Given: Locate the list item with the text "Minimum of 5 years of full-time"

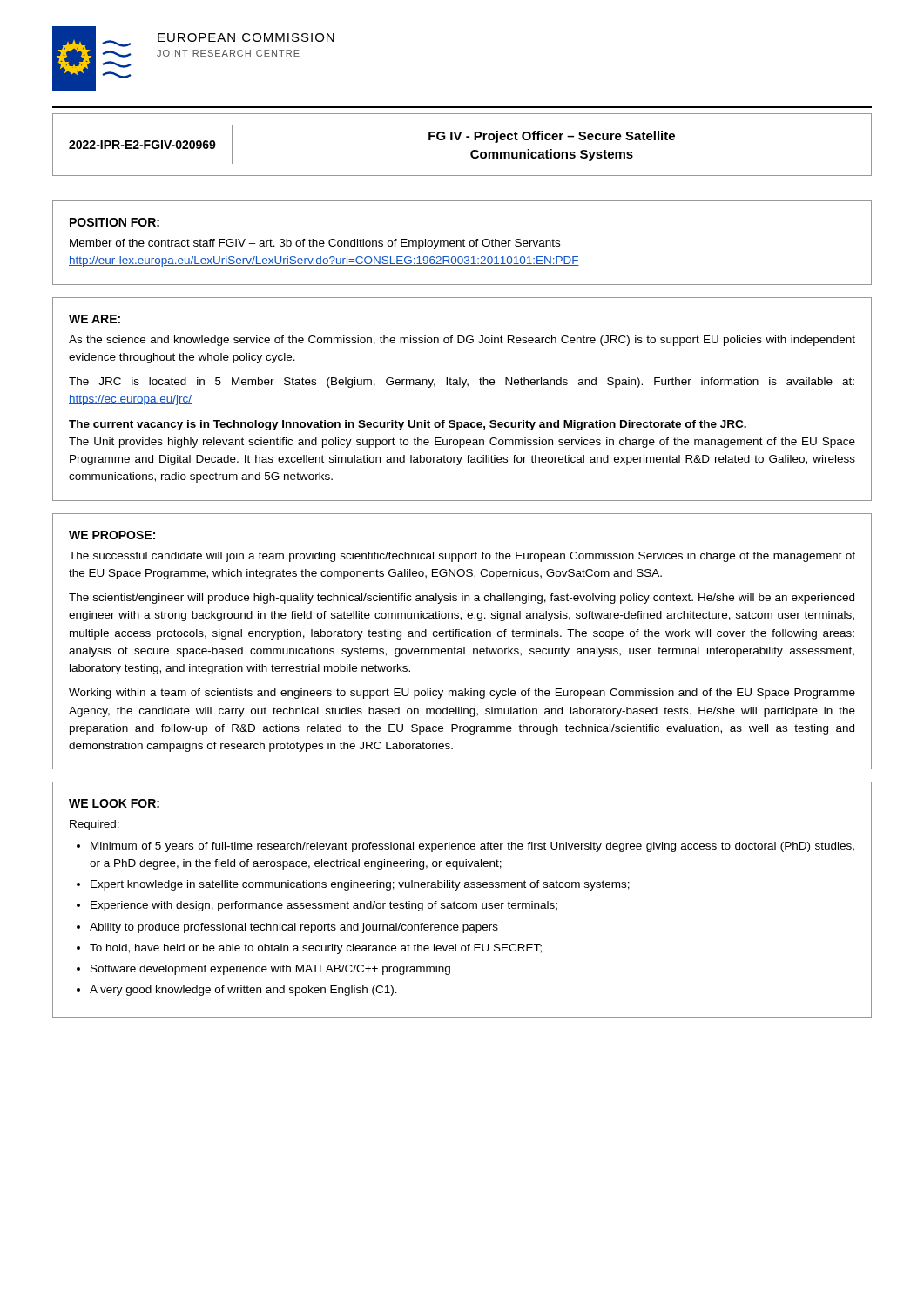Looking at the screenshot, I should coord(472,854).
